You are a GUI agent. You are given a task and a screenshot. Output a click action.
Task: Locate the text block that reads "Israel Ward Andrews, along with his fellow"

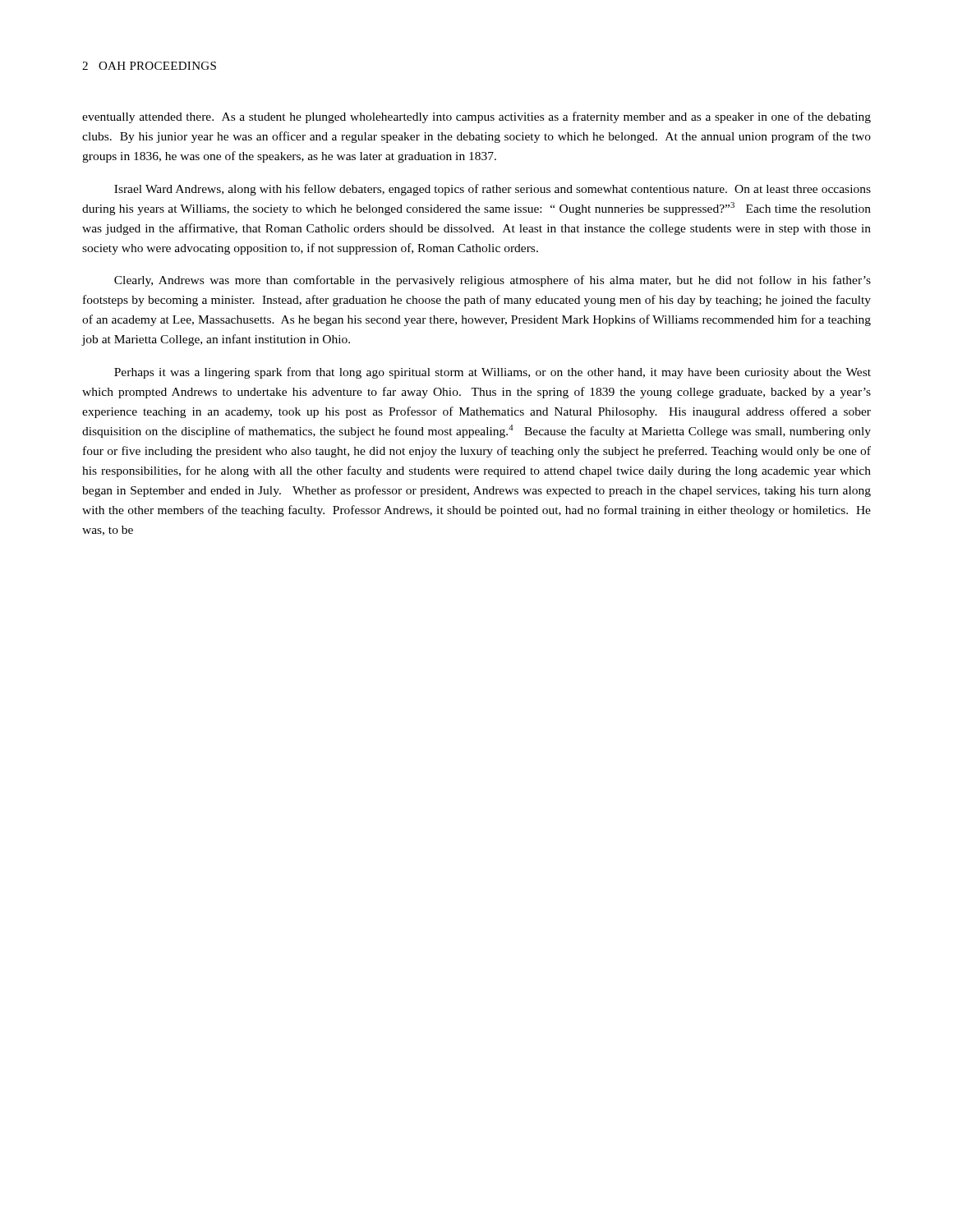click(476, 218)
